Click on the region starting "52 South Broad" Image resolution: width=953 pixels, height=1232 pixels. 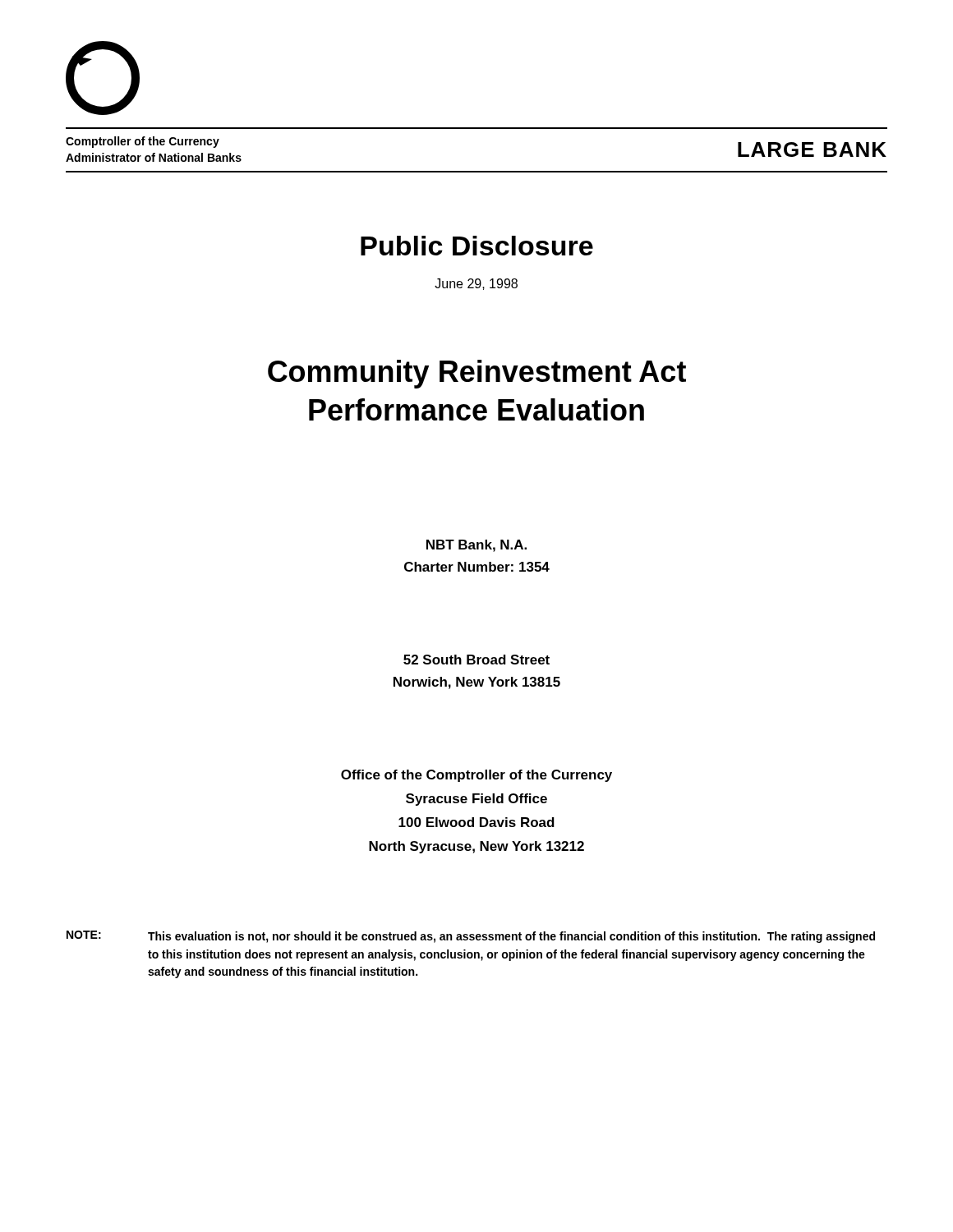point(476,671)
